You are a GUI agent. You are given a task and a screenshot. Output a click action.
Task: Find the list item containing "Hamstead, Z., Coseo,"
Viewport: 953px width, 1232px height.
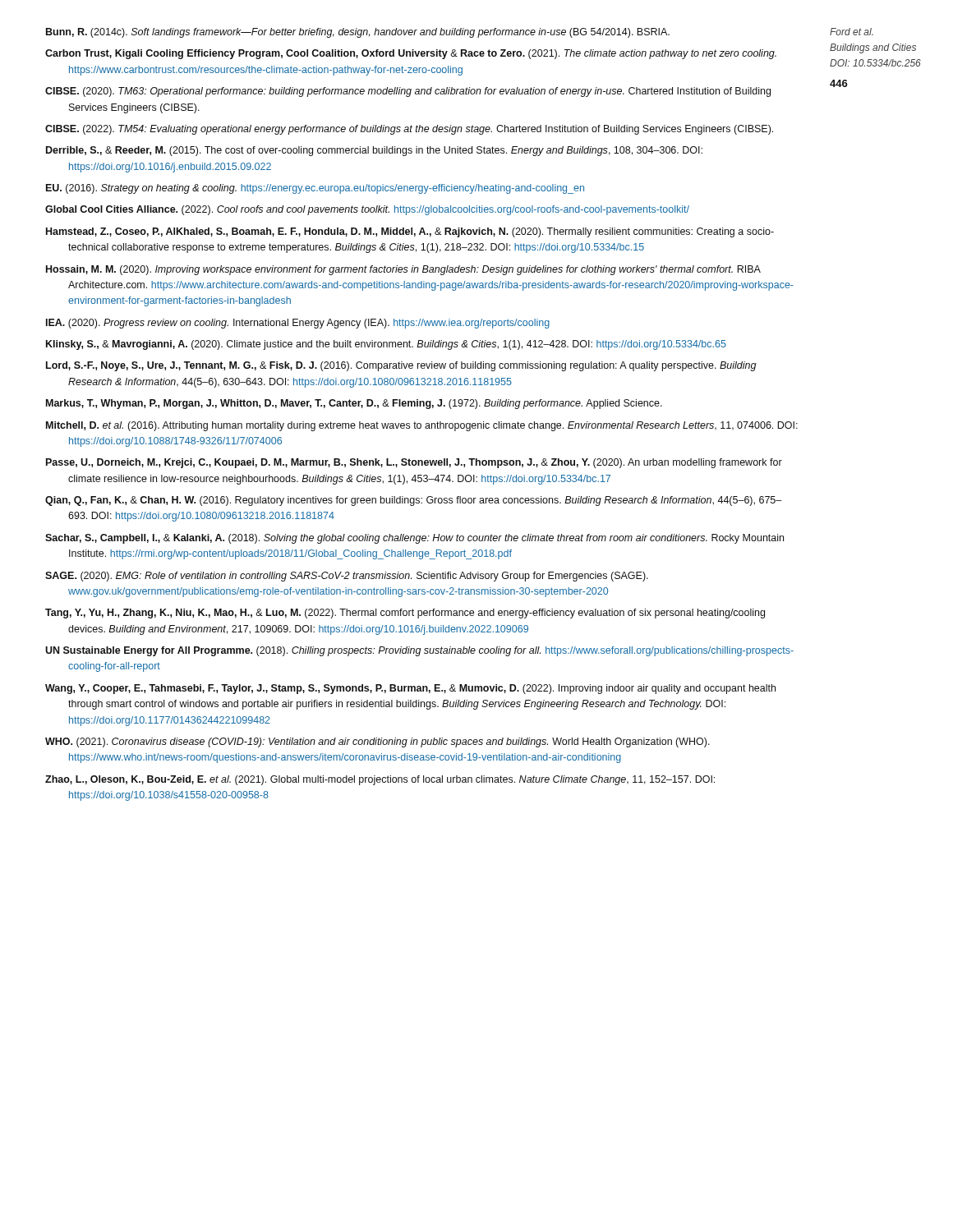click(410, 239)
